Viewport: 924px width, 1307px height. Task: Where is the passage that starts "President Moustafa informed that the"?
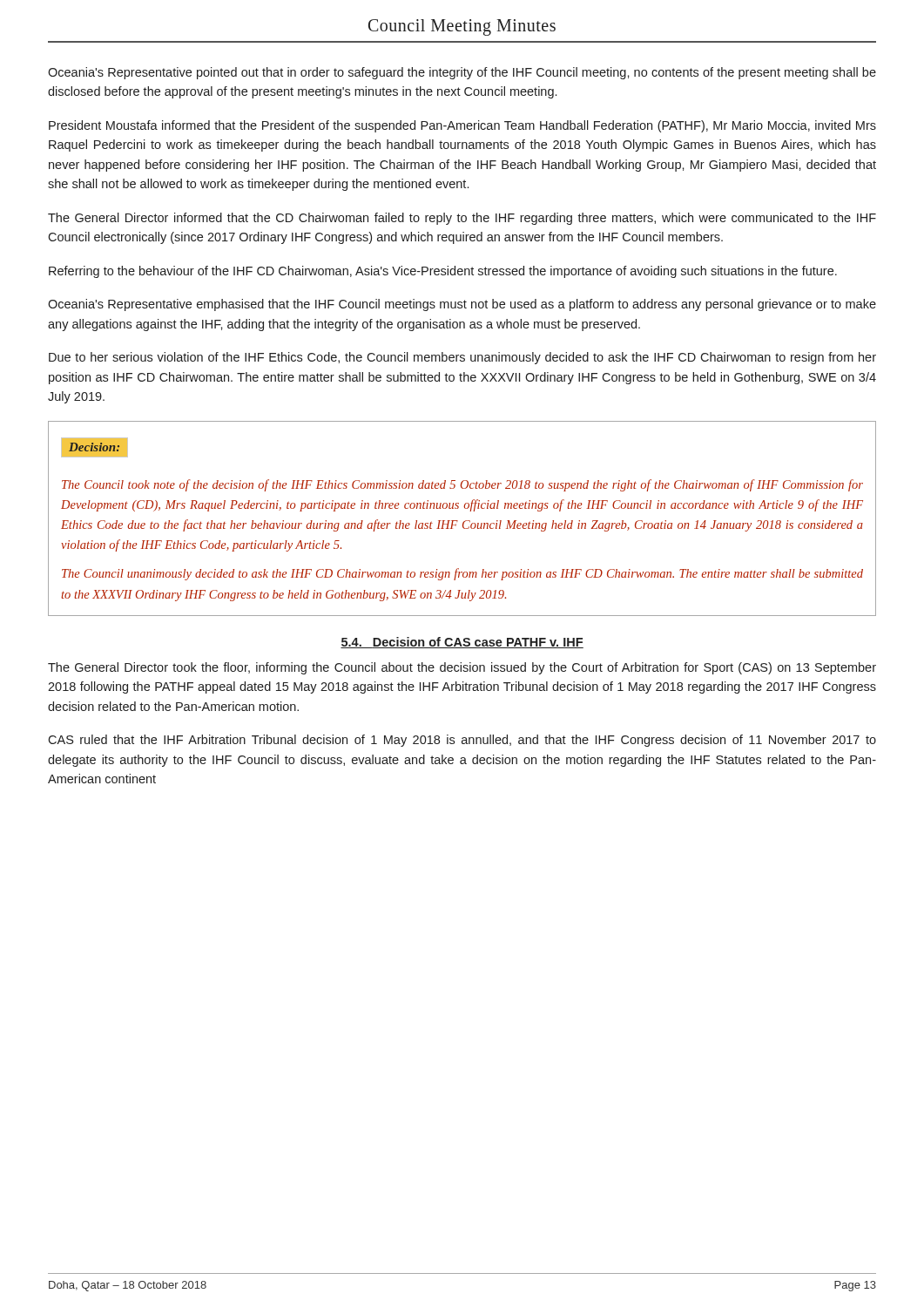pos(462,155)
